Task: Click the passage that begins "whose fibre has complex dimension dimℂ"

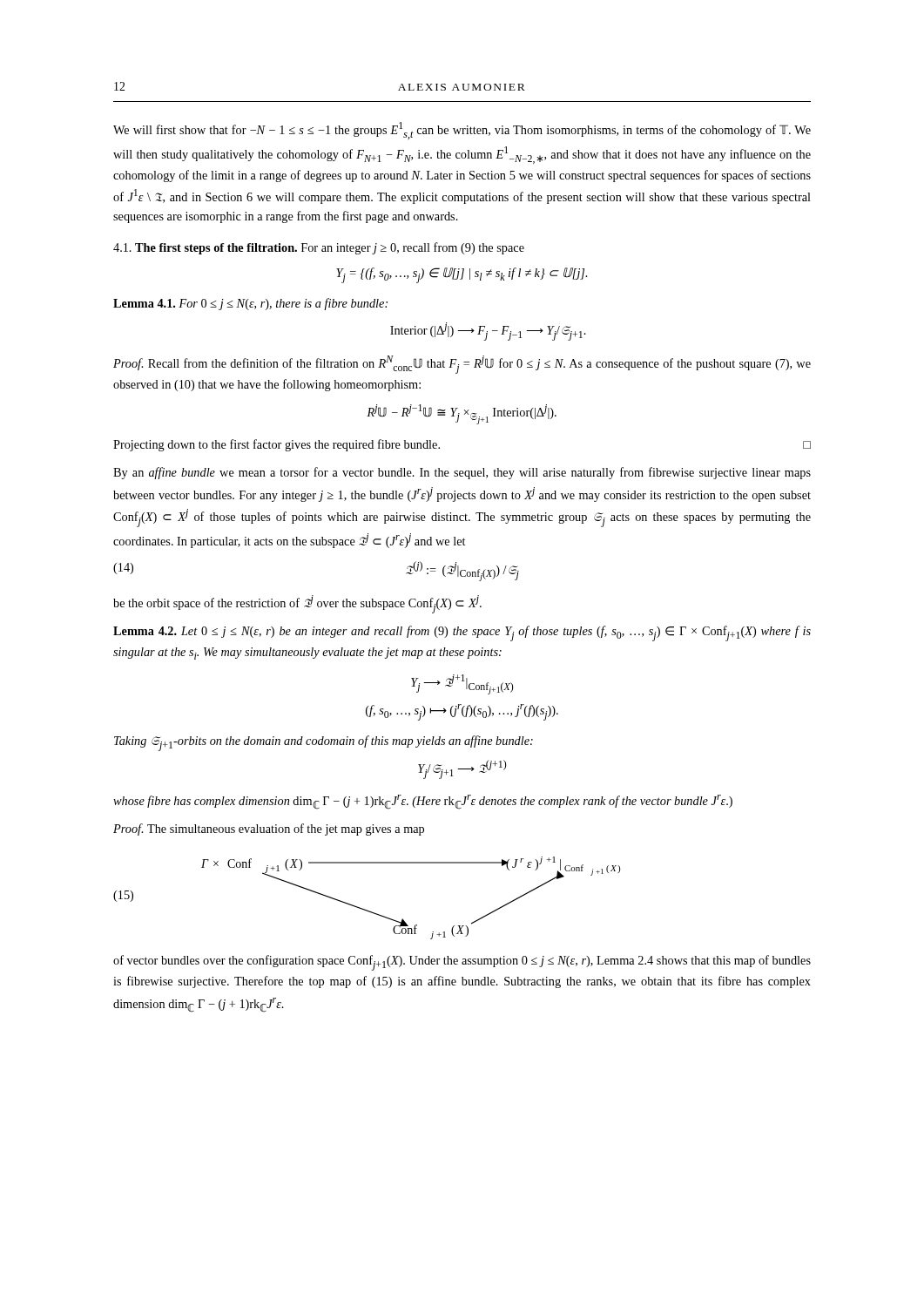Action: click(423, 801)
